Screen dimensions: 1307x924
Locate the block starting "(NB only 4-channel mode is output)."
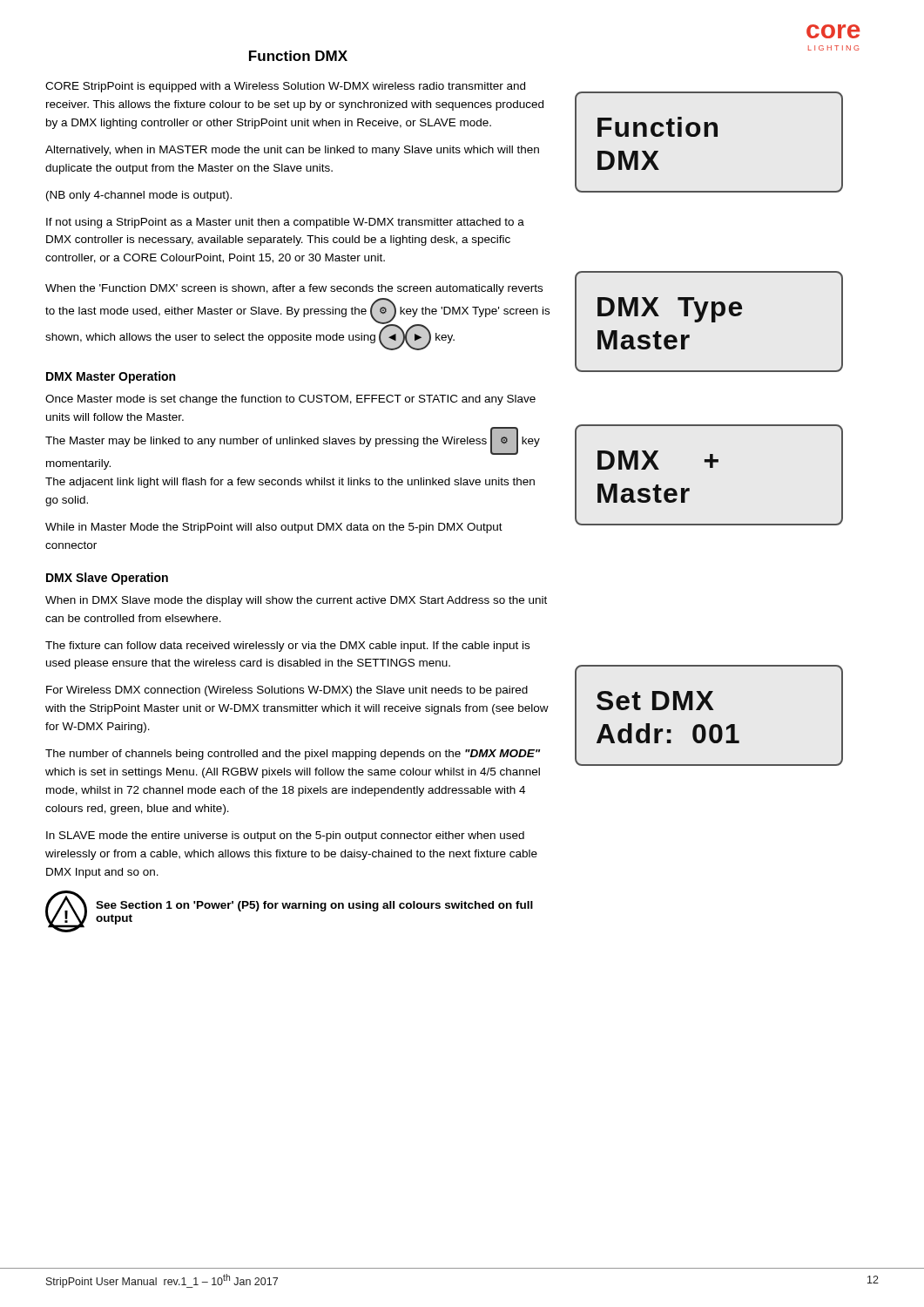139,194
